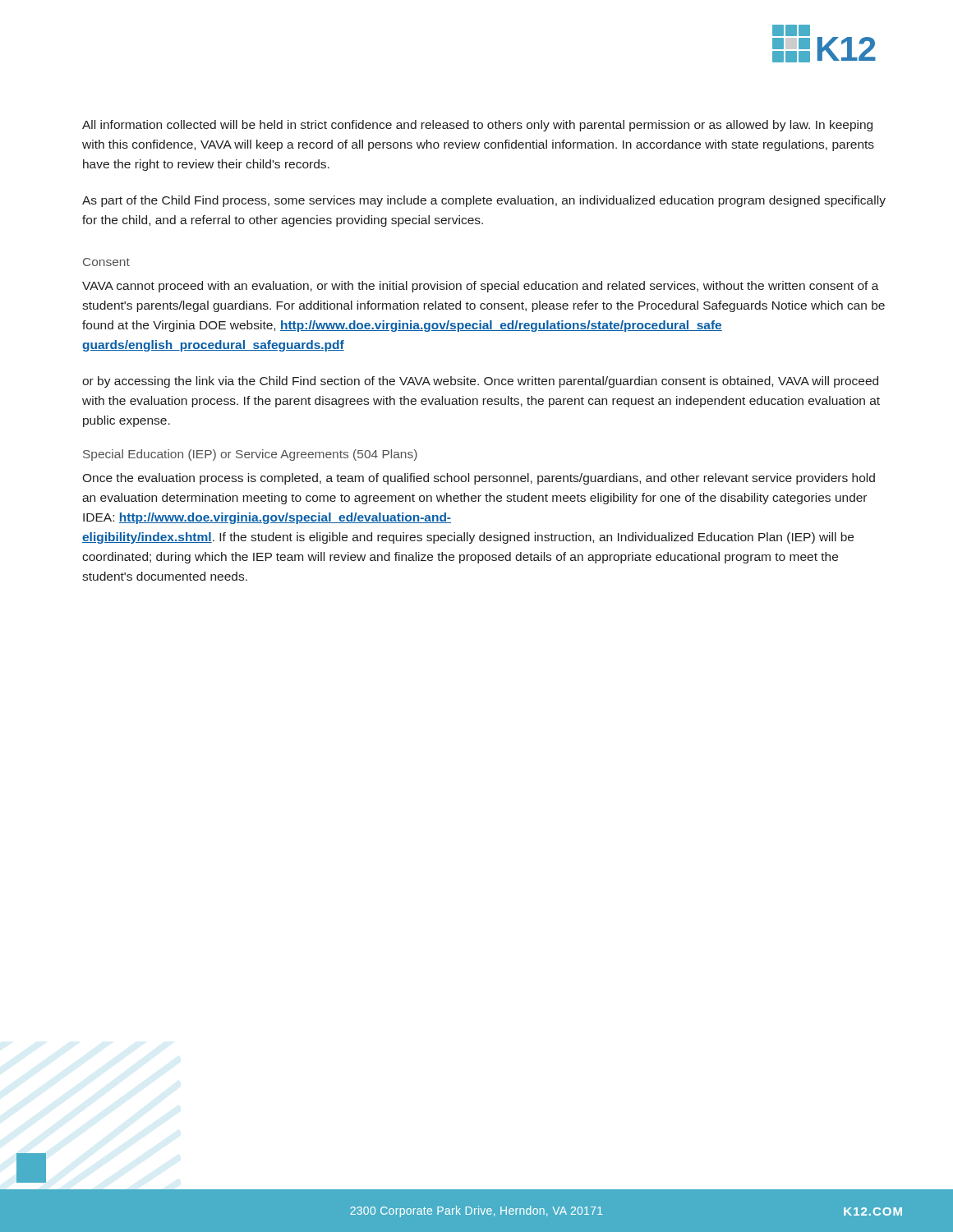Find the text block containing "or by accessing the link via the"
The width and height of the screenshot is (953, 1232).
481,401
